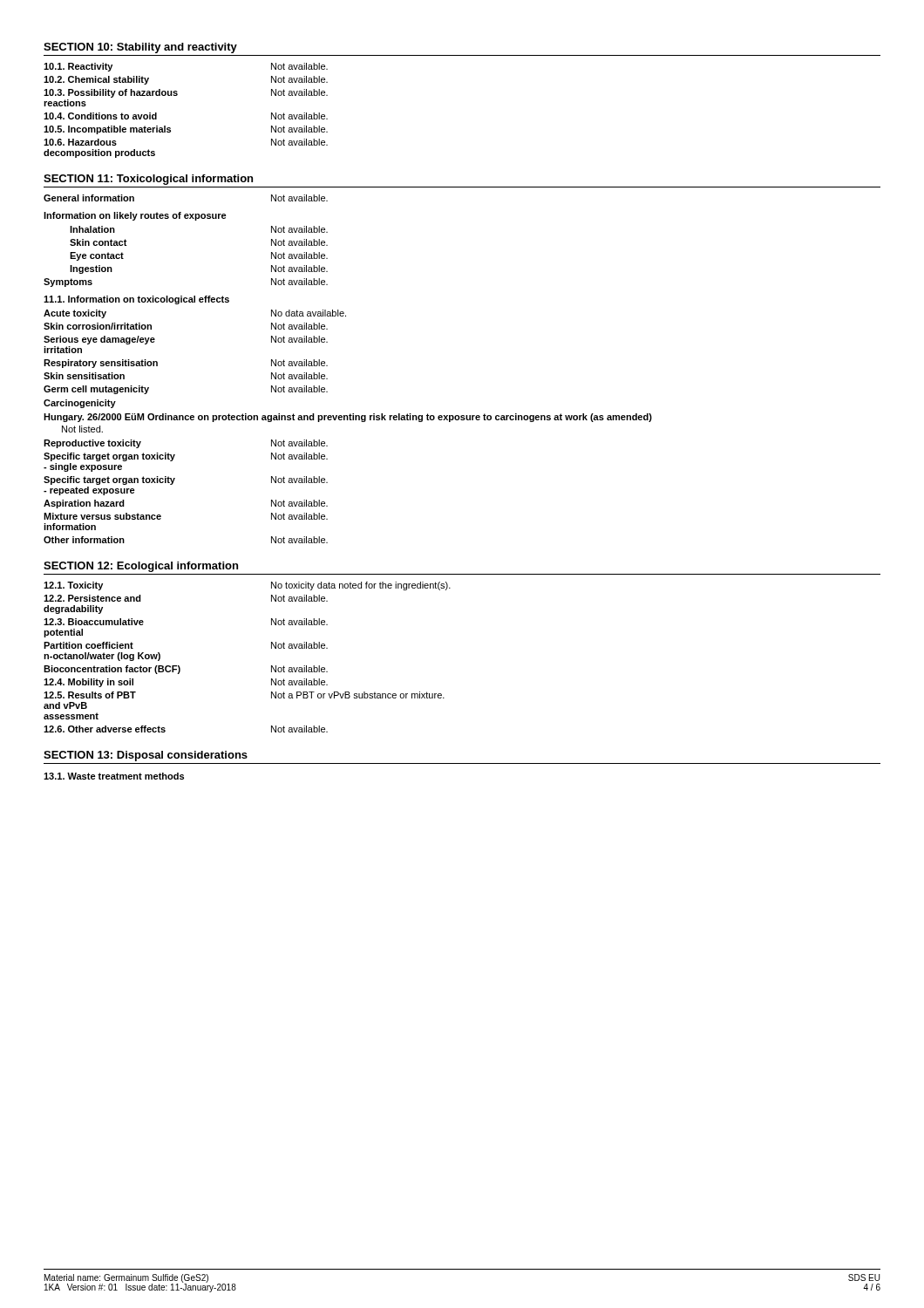The width and height of the screenshot is (924, 1308).
Task: Click where it says "1. Waste treatment methods"
Action: tap(114, 776)
